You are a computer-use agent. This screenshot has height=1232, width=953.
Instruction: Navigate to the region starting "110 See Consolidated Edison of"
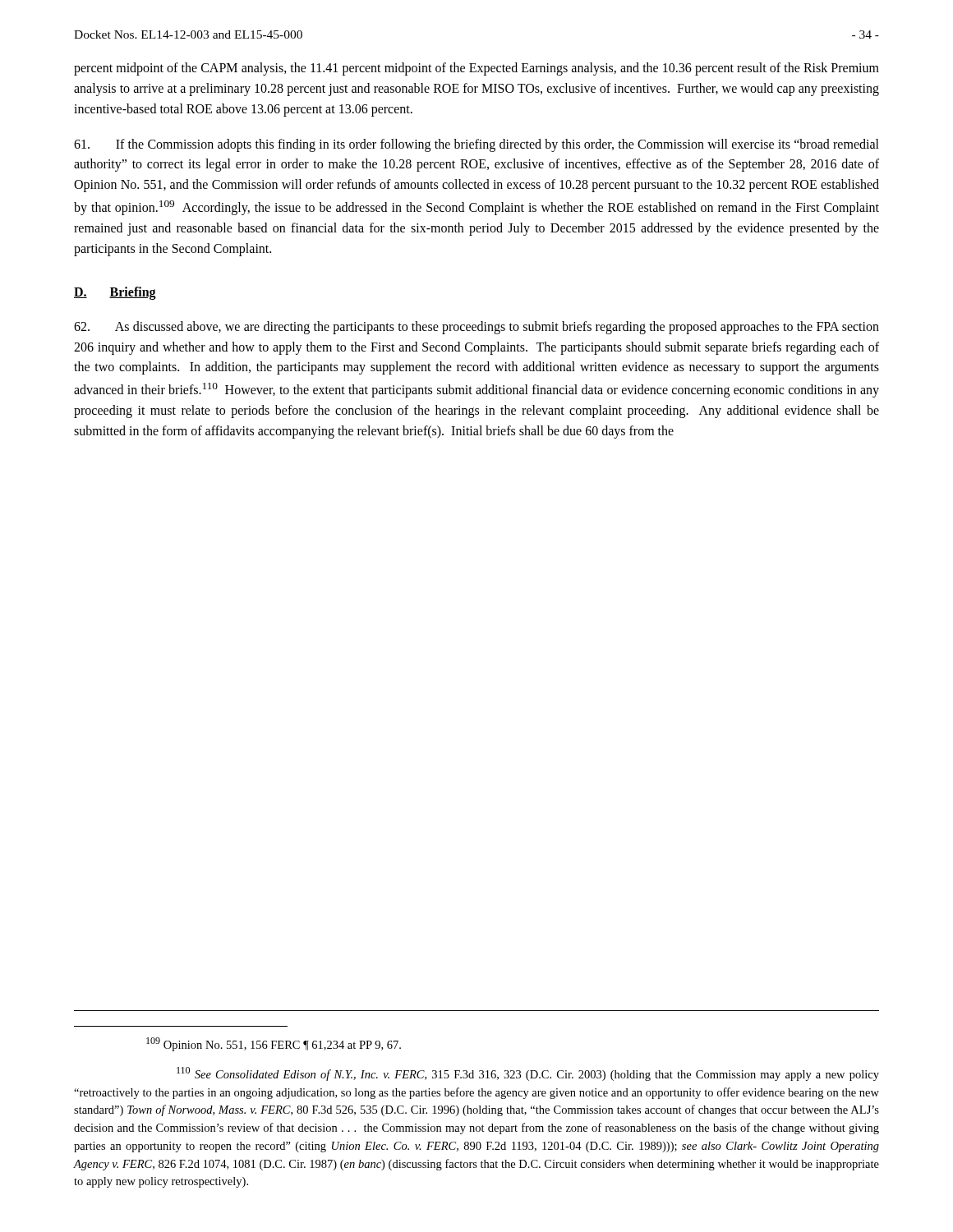[476, 1126]
